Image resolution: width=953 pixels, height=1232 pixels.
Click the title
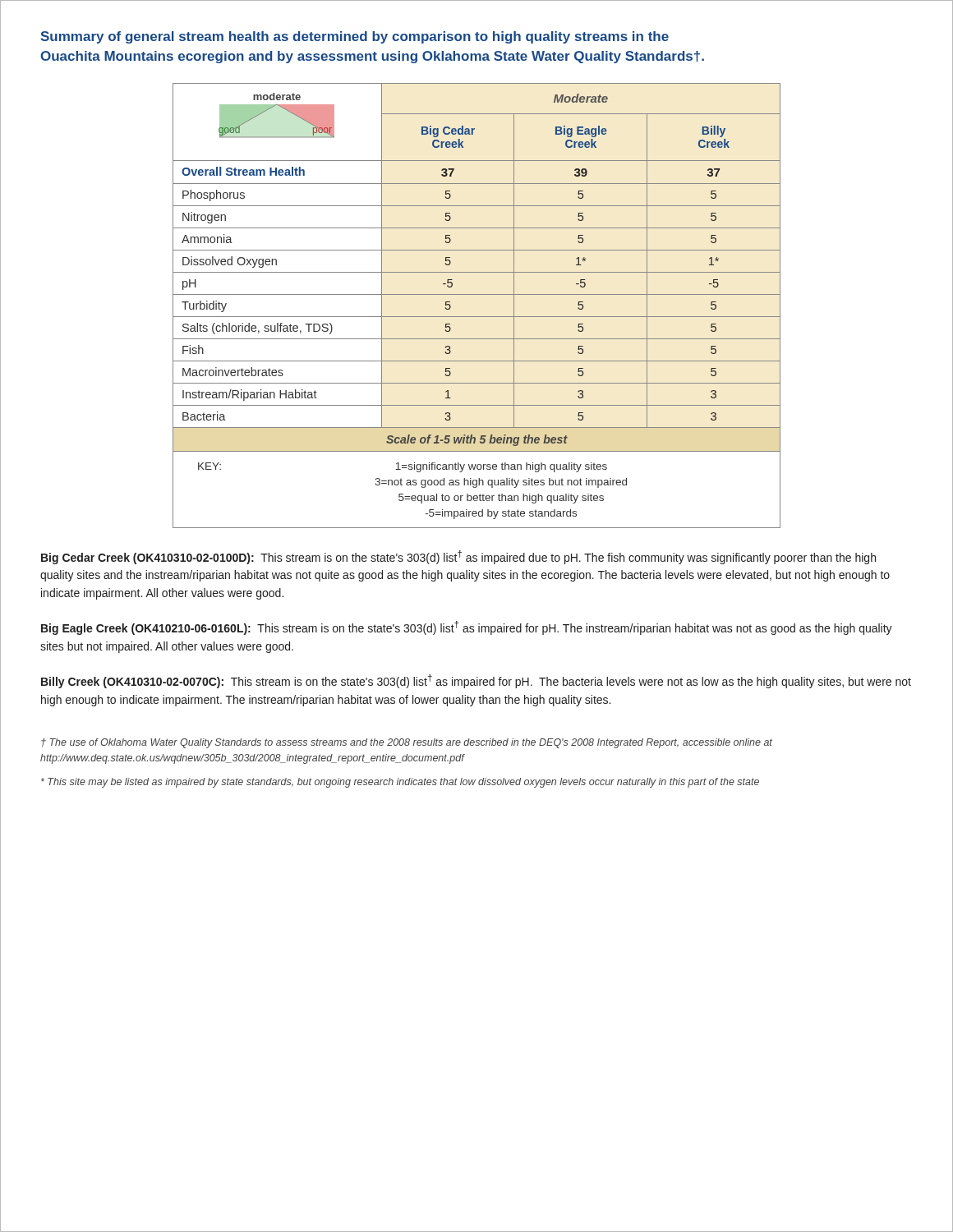pyautogui.click(x=373, y=47)
